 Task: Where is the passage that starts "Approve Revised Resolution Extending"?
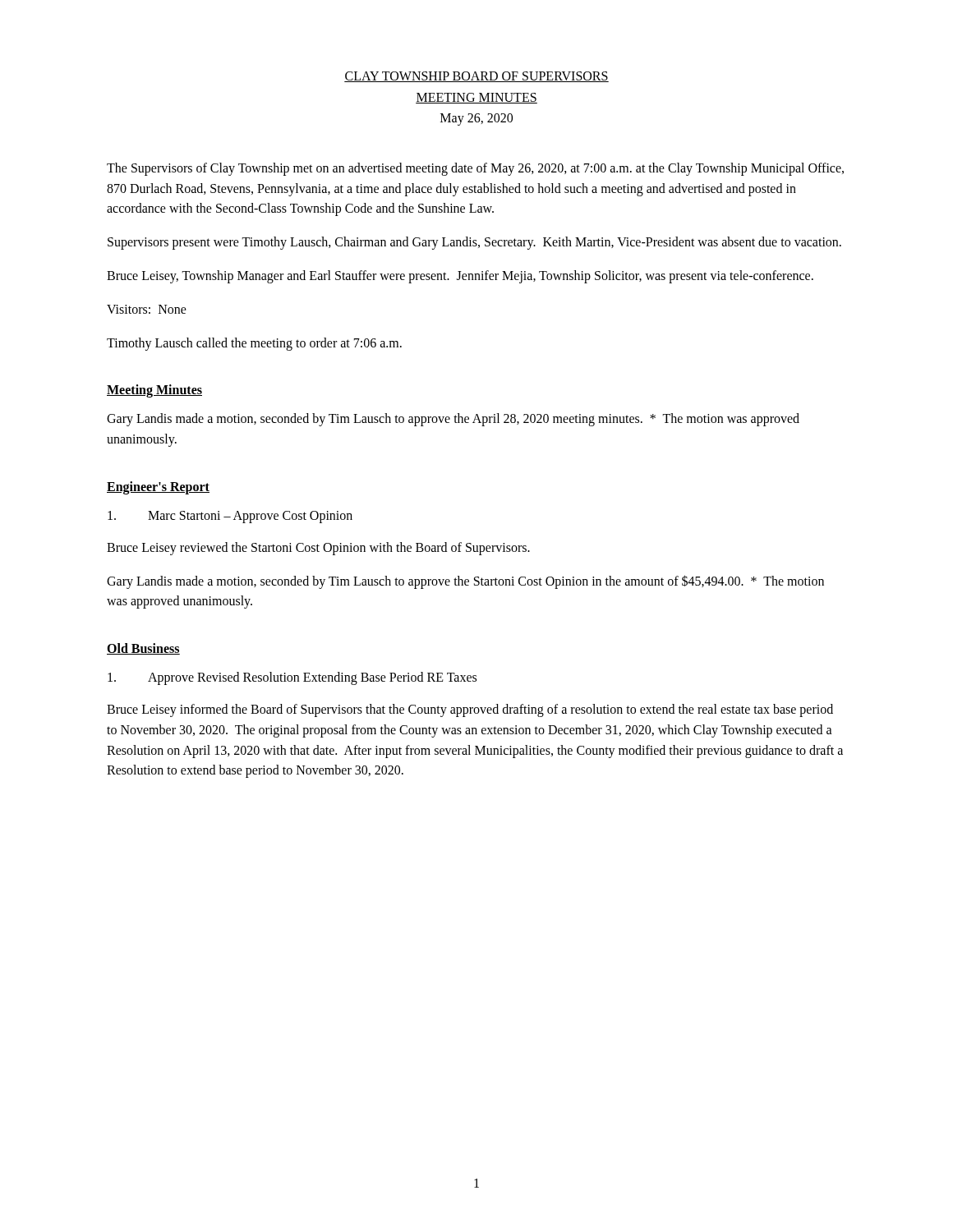[292, 678]
